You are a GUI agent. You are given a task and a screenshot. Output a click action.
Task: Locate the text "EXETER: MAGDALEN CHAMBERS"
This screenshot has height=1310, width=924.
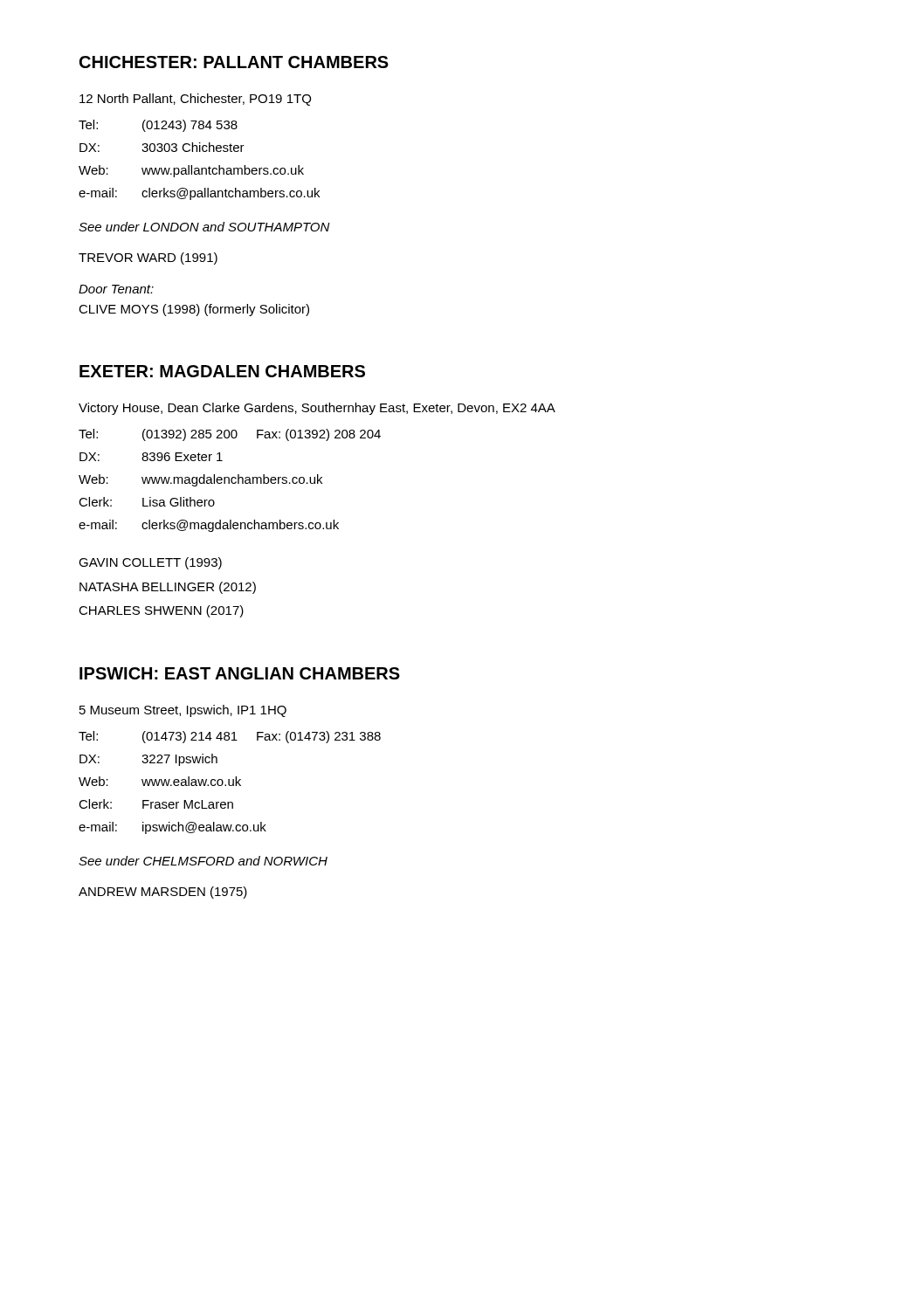[222, 371]
